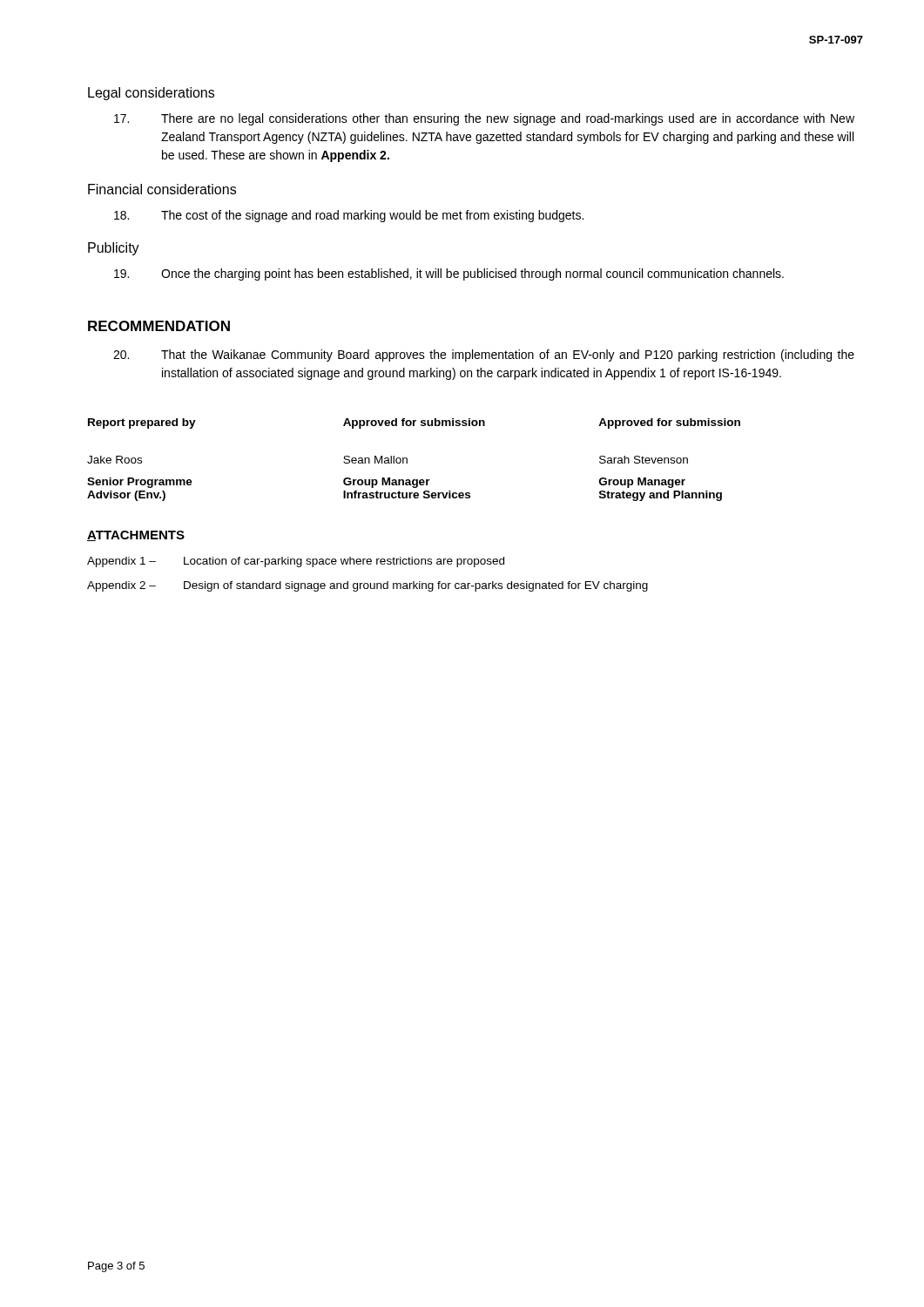The height and width of the screenshot is (1307, 924).
Task: Navigate to the passage starting "Appendix 1 – Location"
Action: [x=471, y=561]
